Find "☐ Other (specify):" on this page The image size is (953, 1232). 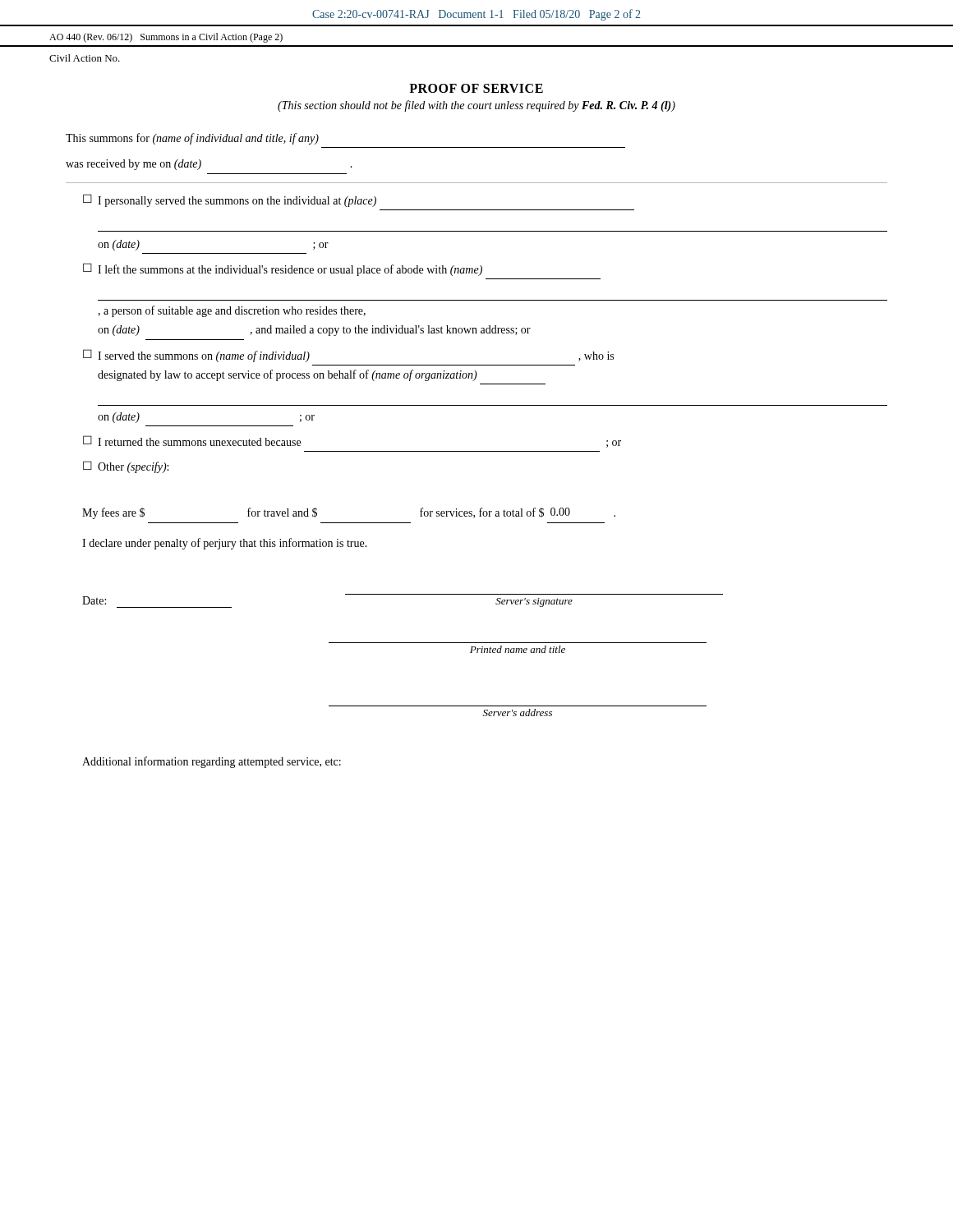[126, 467]
